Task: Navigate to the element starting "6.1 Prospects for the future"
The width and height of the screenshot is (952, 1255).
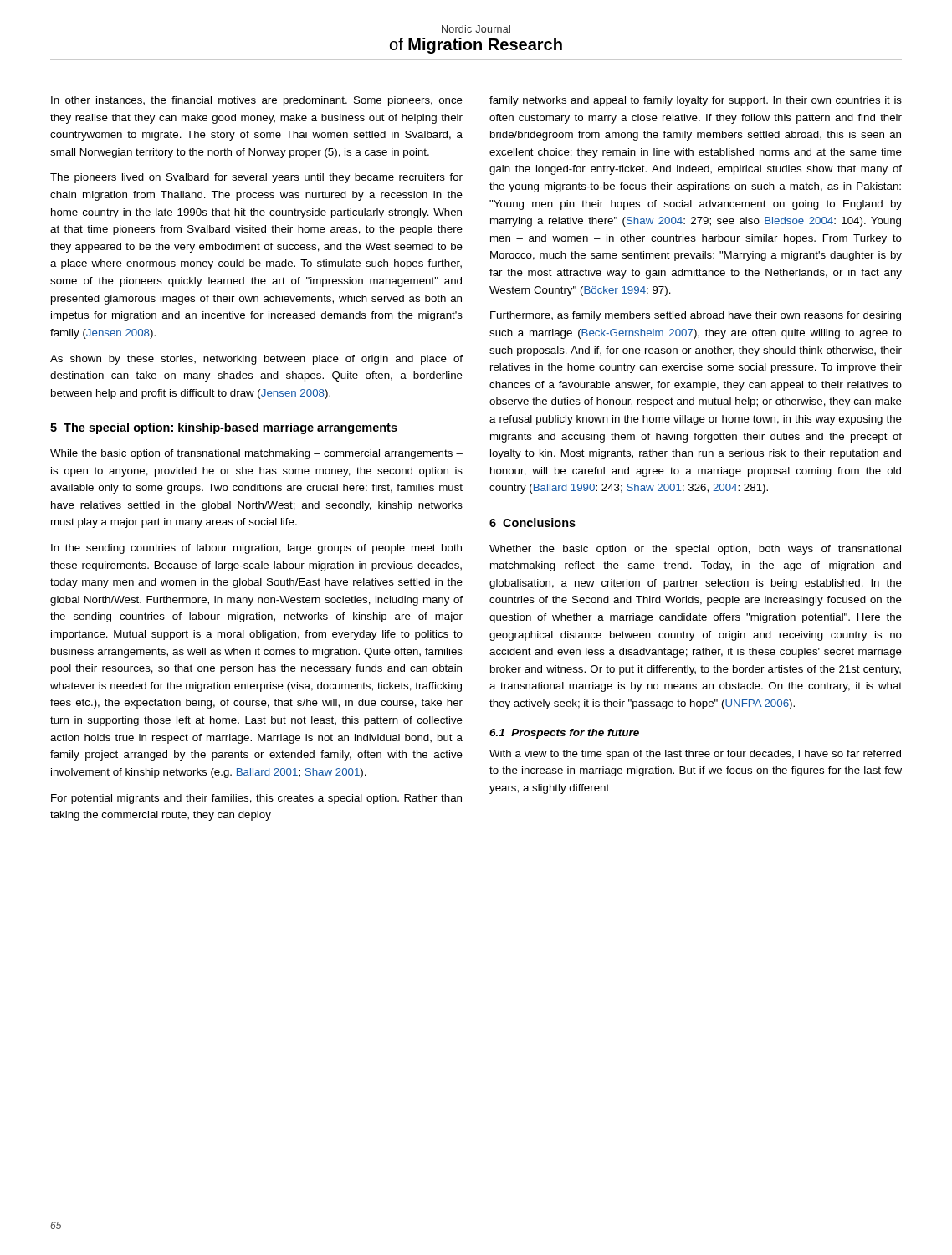Action: pos(564,732)
